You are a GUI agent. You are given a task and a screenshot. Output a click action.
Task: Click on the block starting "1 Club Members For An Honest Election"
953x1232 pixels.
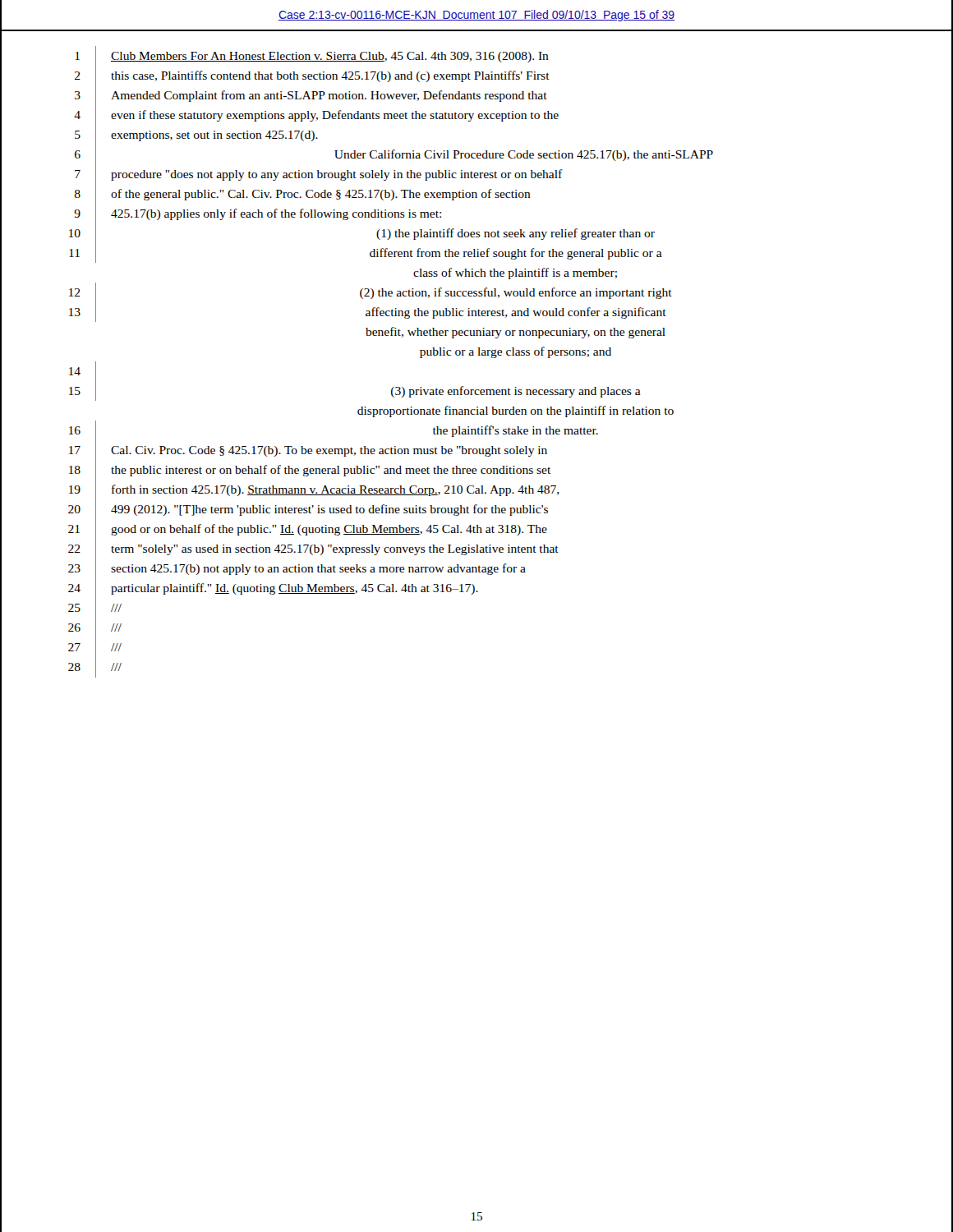point(476,56)
